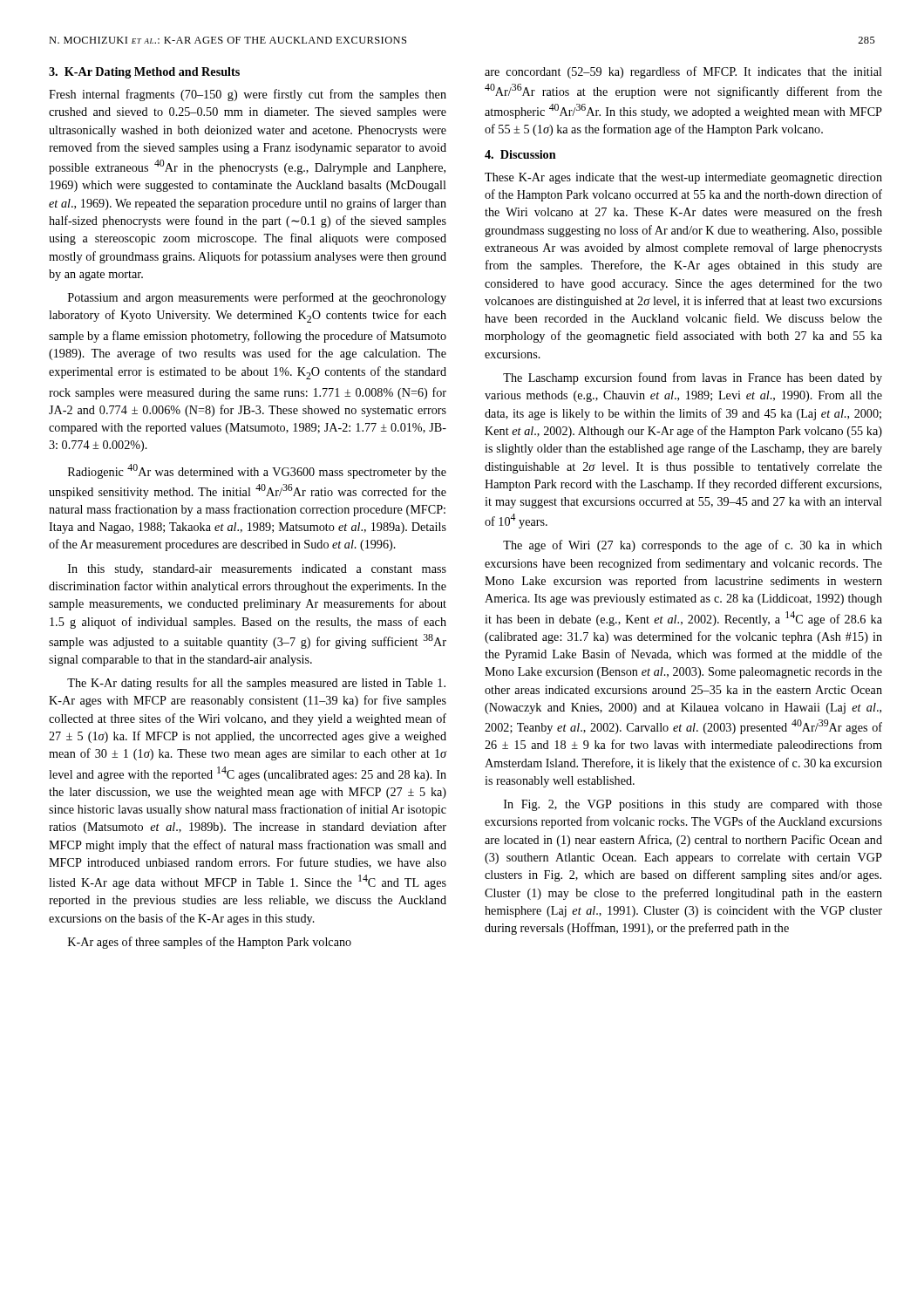Find the block on this page that starts "These K-Ar ages indicate that the west-up intermediate"

pyautogui.click(x=683, y=552)
